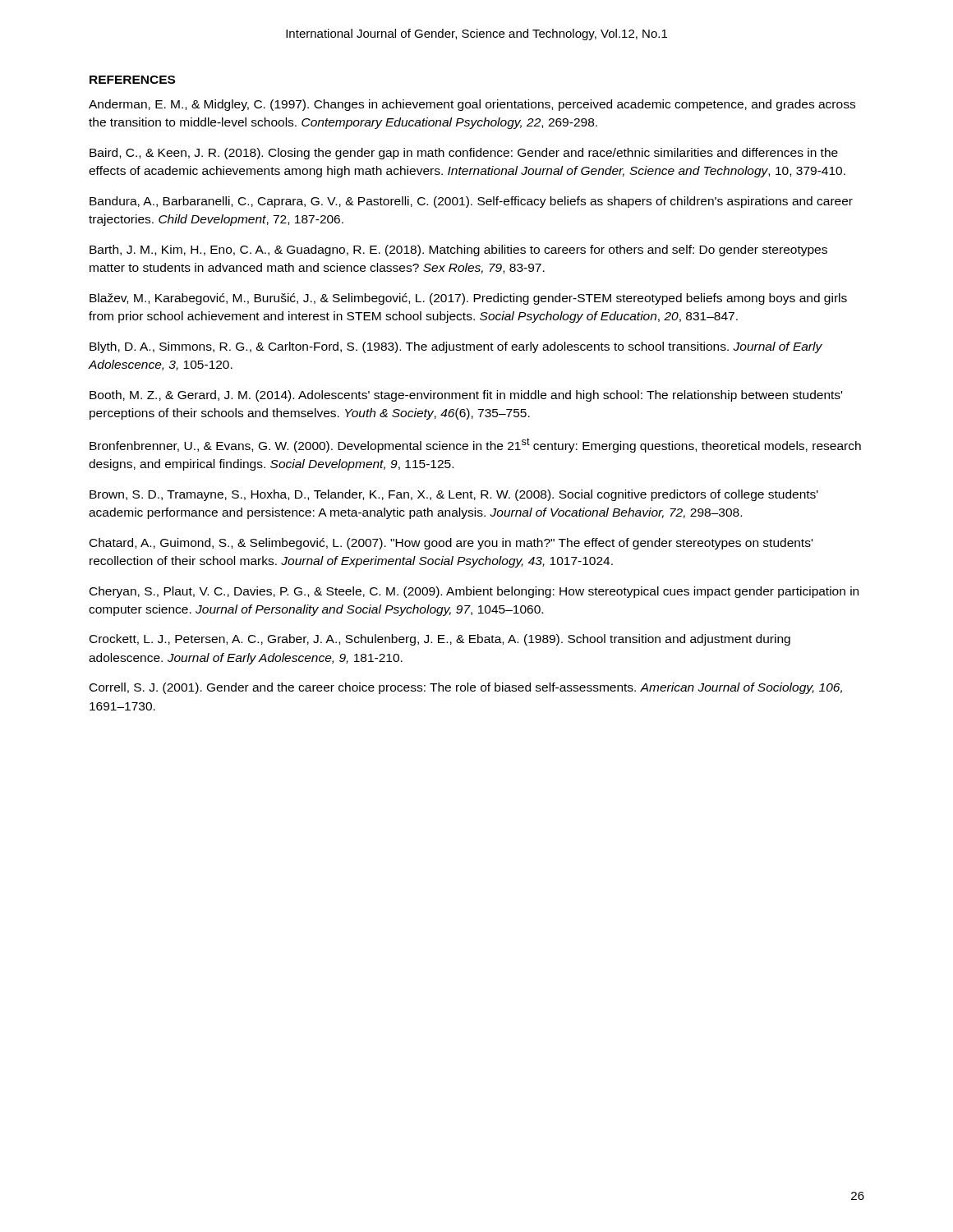Click on the text block starting "Booth, M. Z., & Gerard, J. M."
This screenshot has width=953, height=1232.
coord(466,404)
